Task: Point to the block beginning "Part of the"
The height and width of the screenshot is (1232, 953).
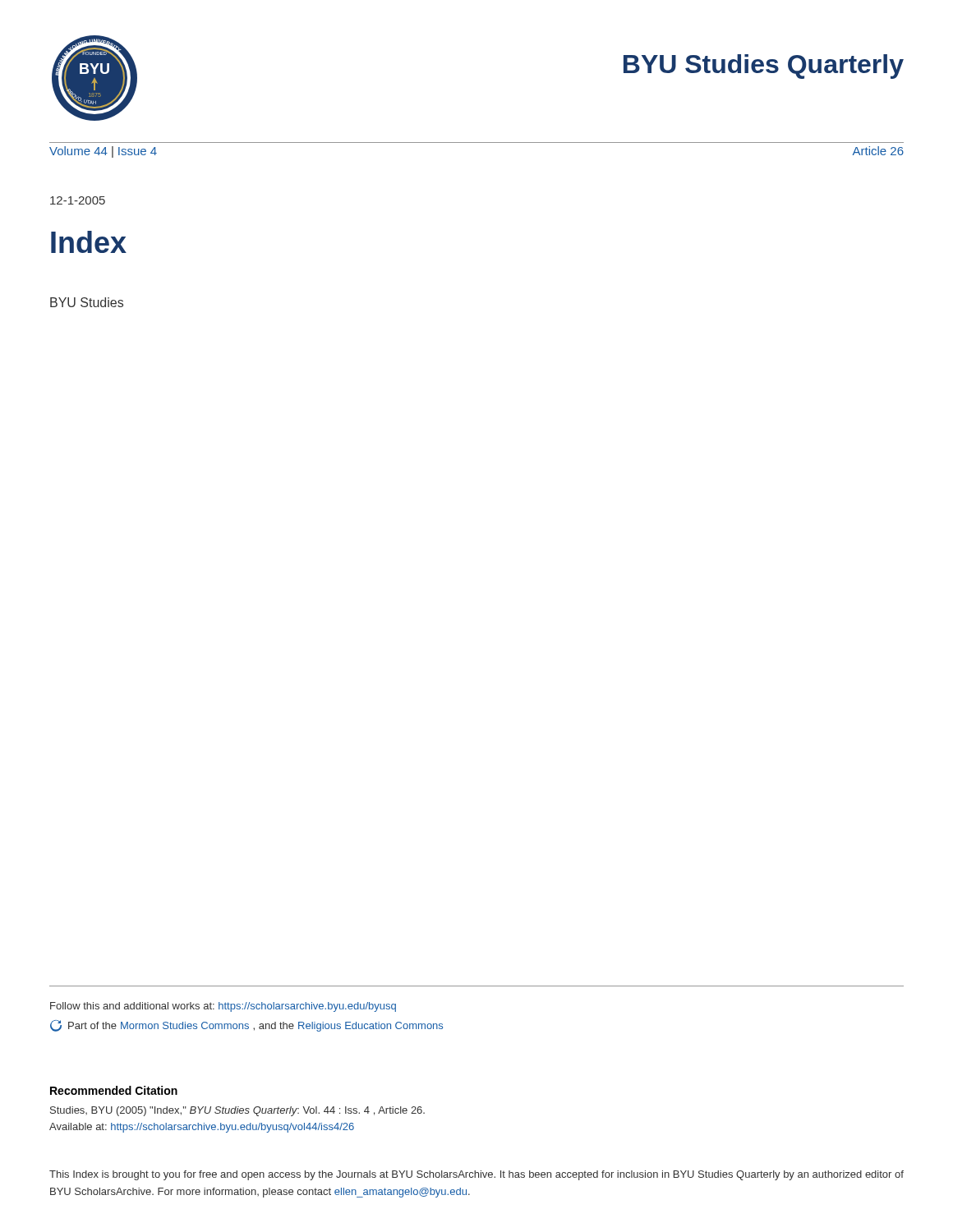Action: [x=246, y=1025]
